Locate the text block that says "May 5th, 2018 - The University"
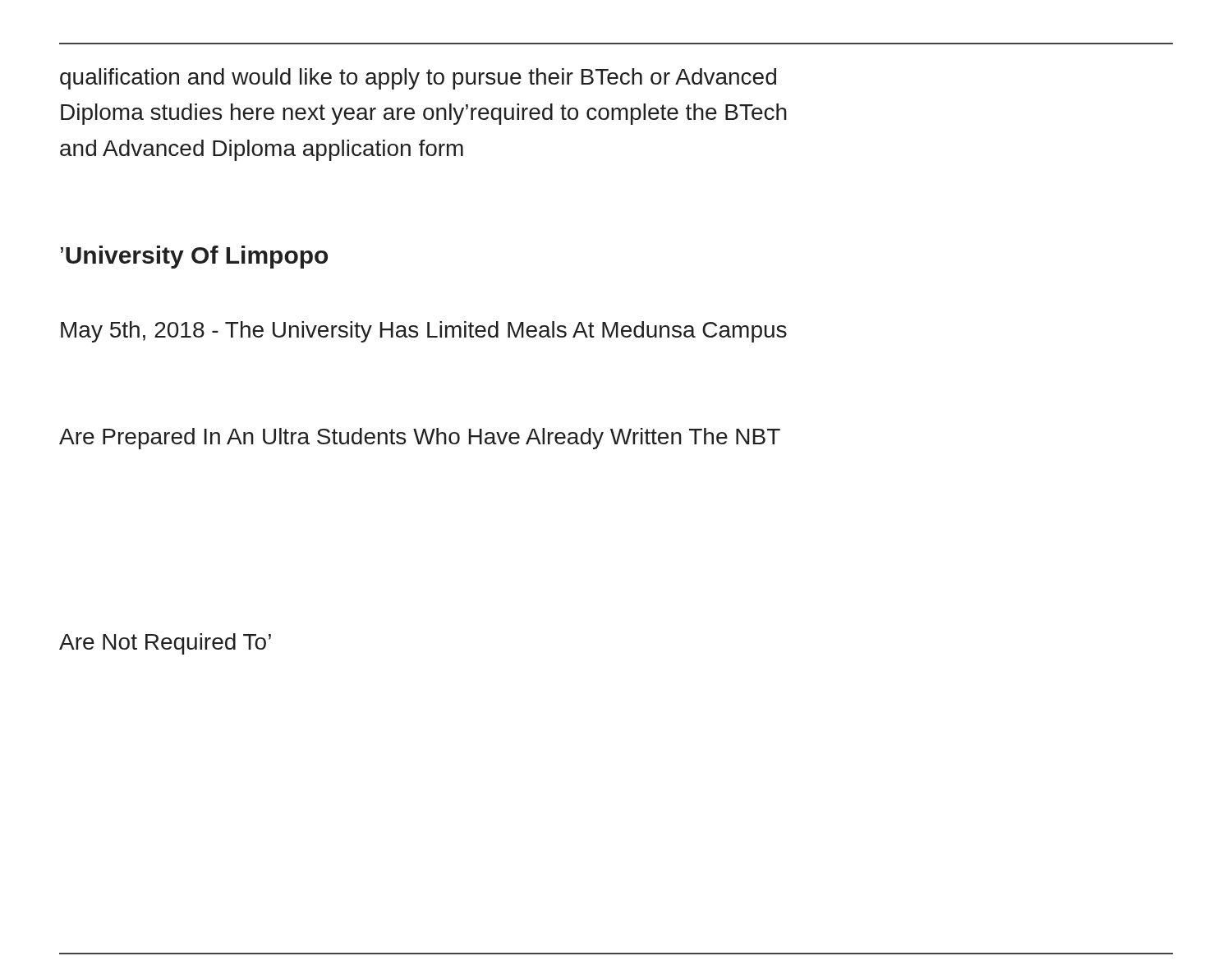The image size is (1232, 979). (x=423, y=330)
